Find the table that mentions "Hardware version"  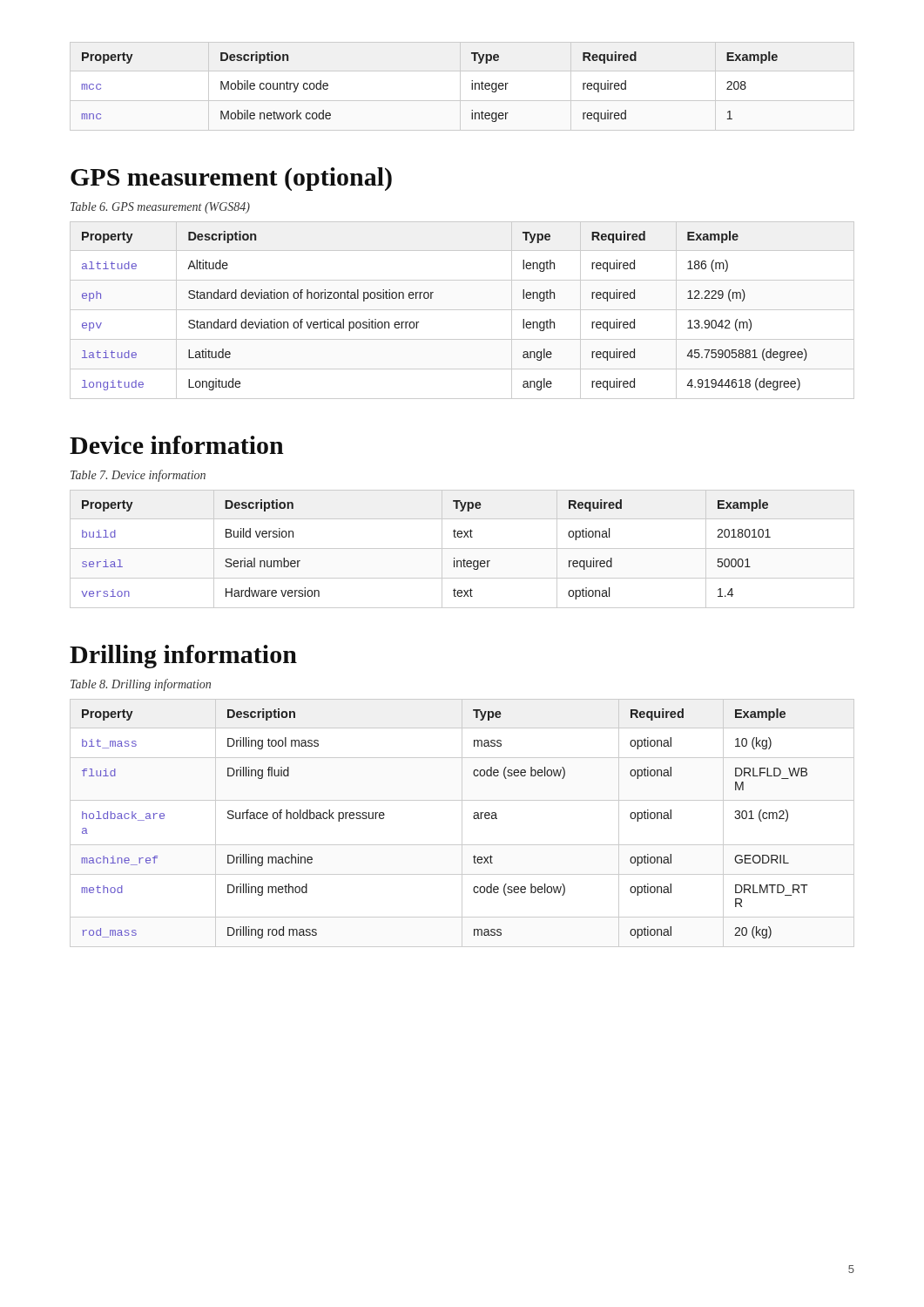tap(462, 549)
